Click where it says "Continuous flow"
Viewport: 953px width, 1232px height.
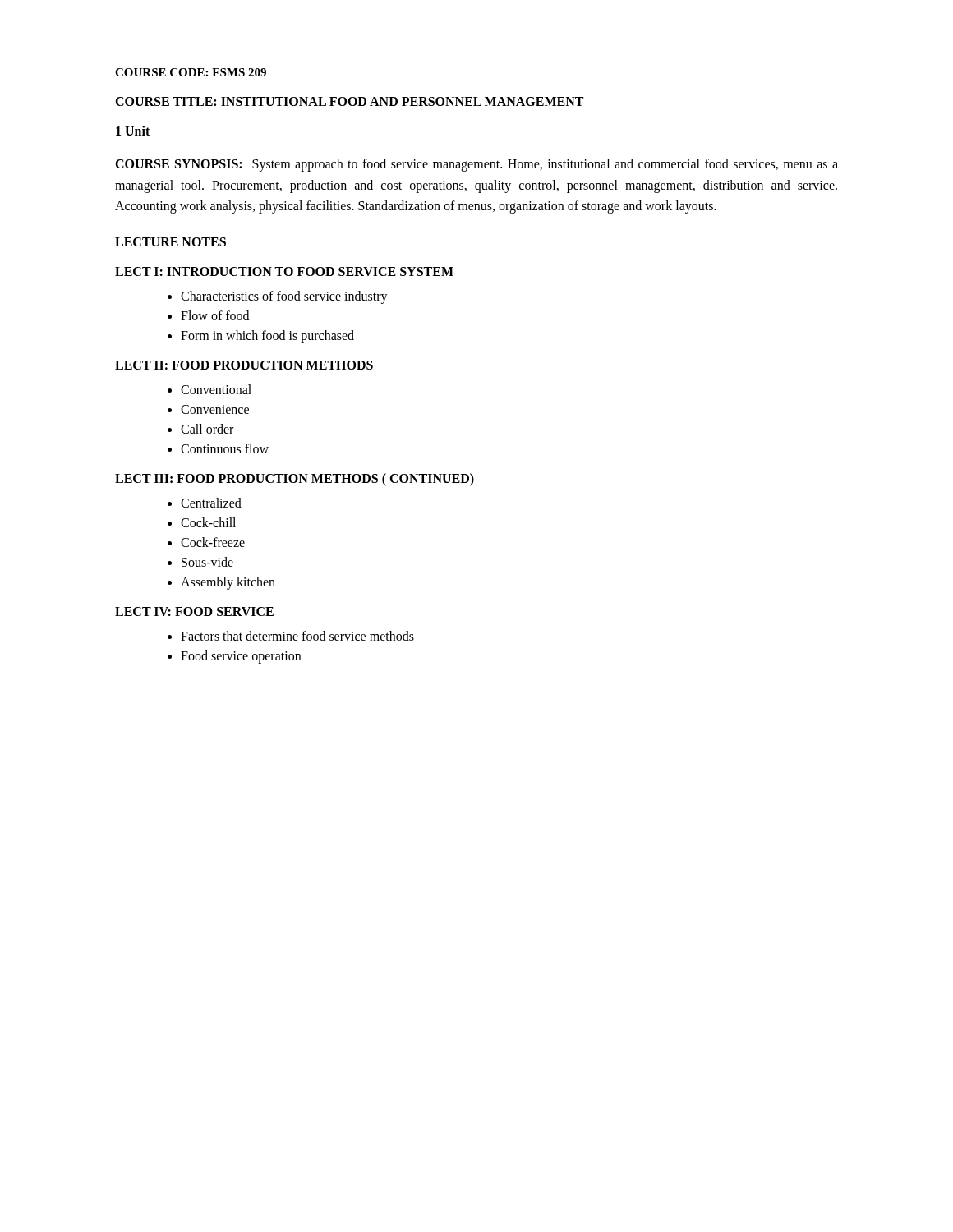pyautogui.click(x=225, y=449)
